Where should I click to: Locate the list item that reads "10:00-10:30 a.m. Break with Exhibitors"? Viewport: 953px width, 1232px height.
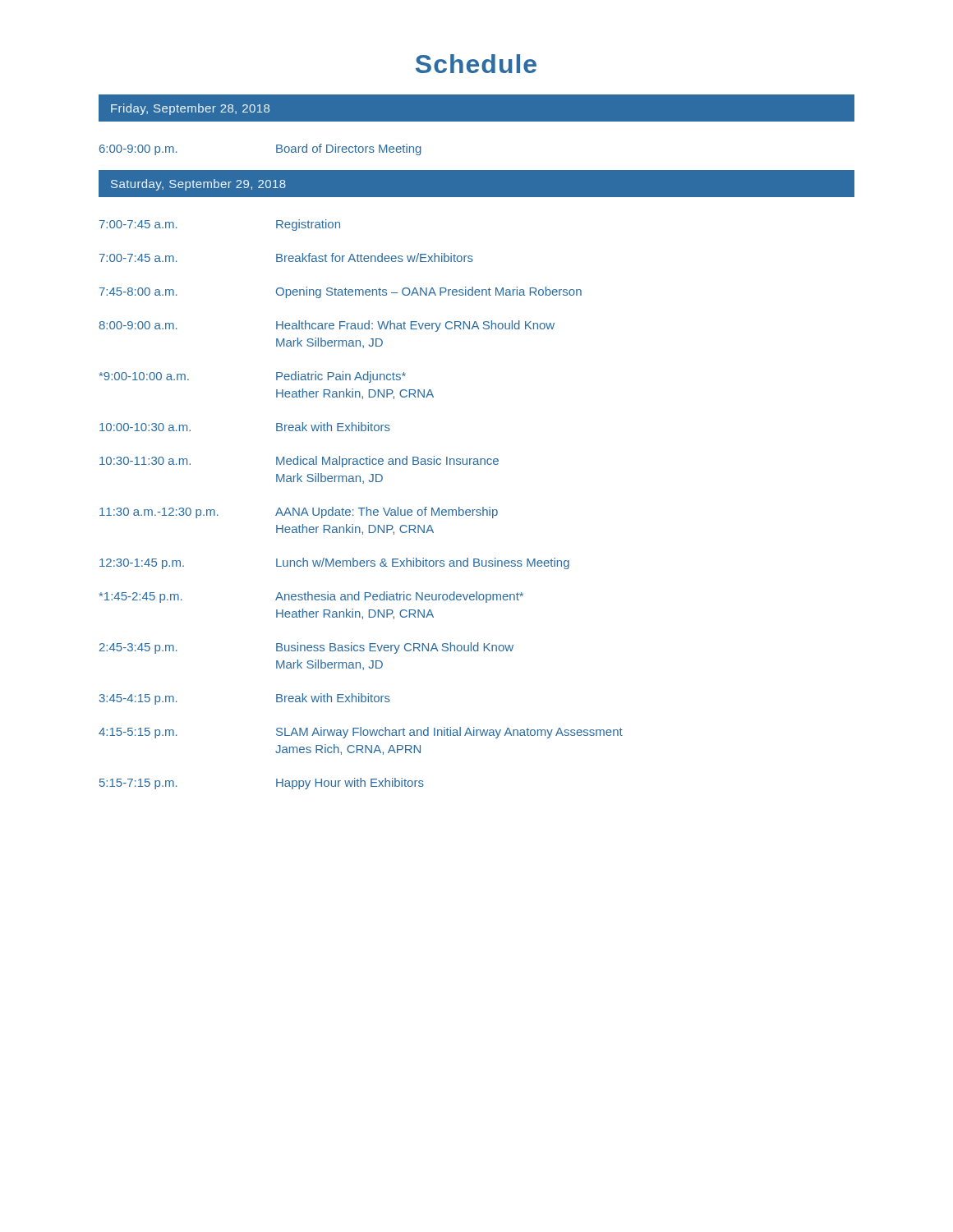point(142,427)
